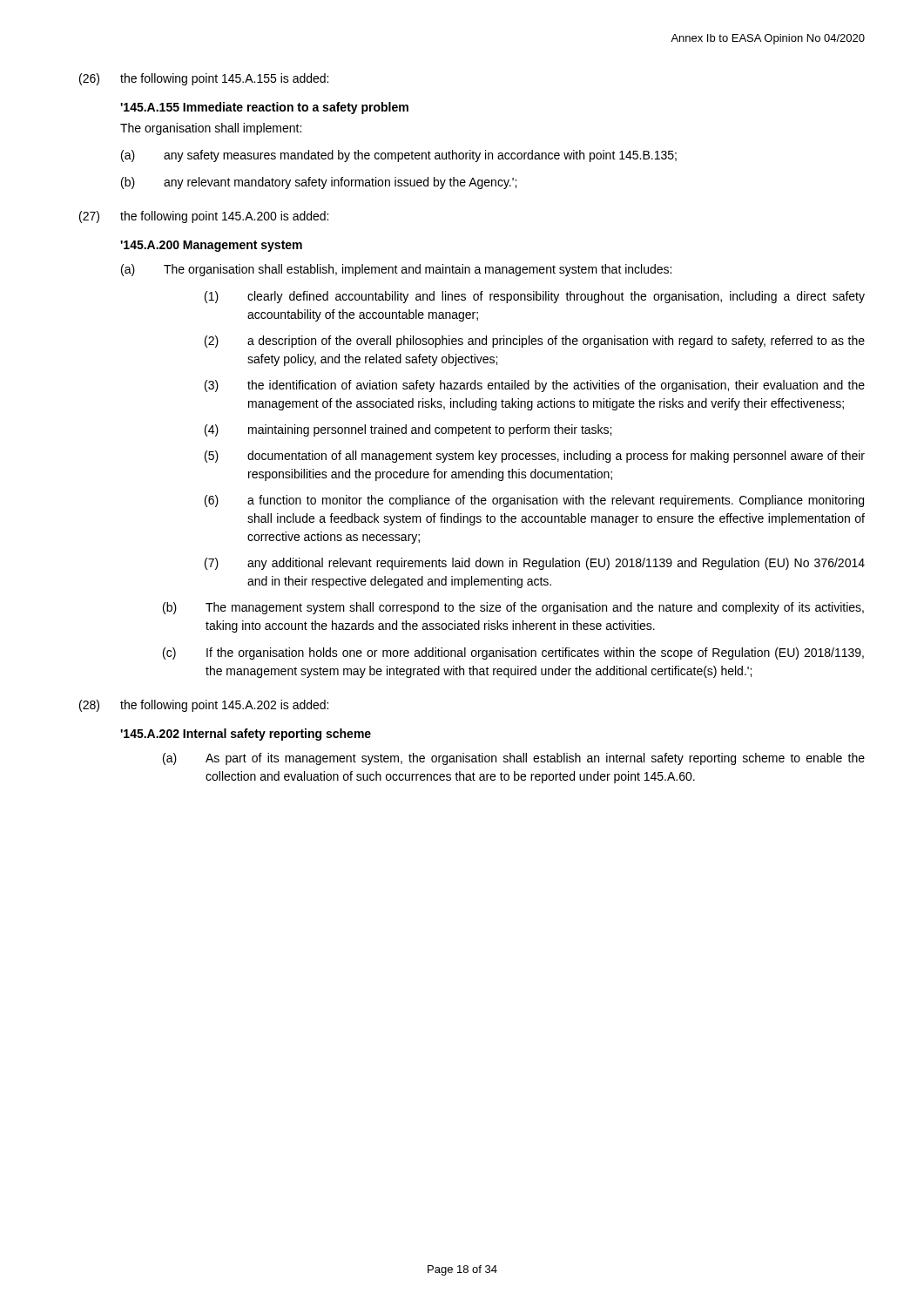The image size is (924, 1307).
Task: Click on the passage starting "(7) any additional"
Action: [x=534, y=572]
